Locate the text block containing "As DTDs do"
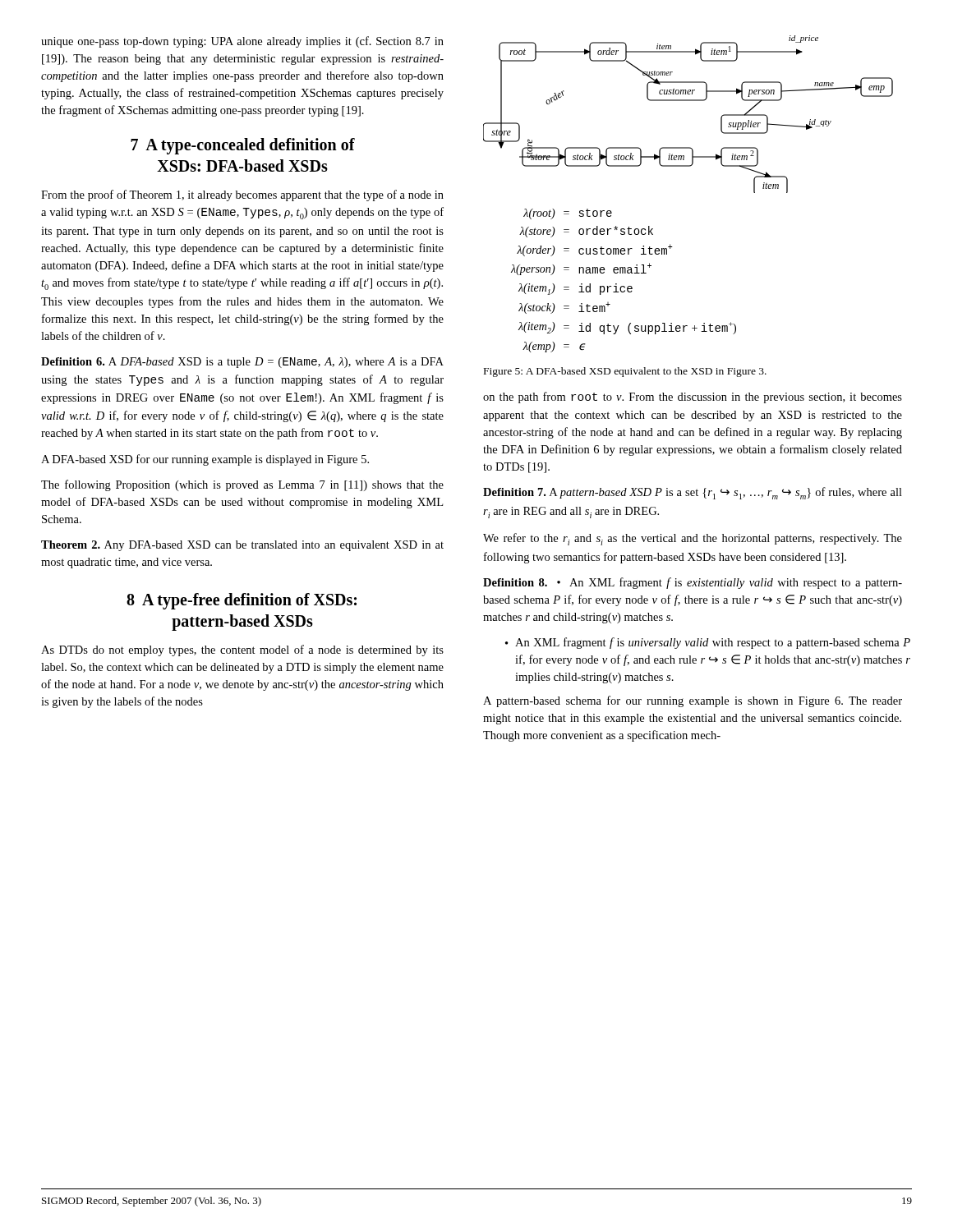The image size is (953, 1232). tap(242, 676)
